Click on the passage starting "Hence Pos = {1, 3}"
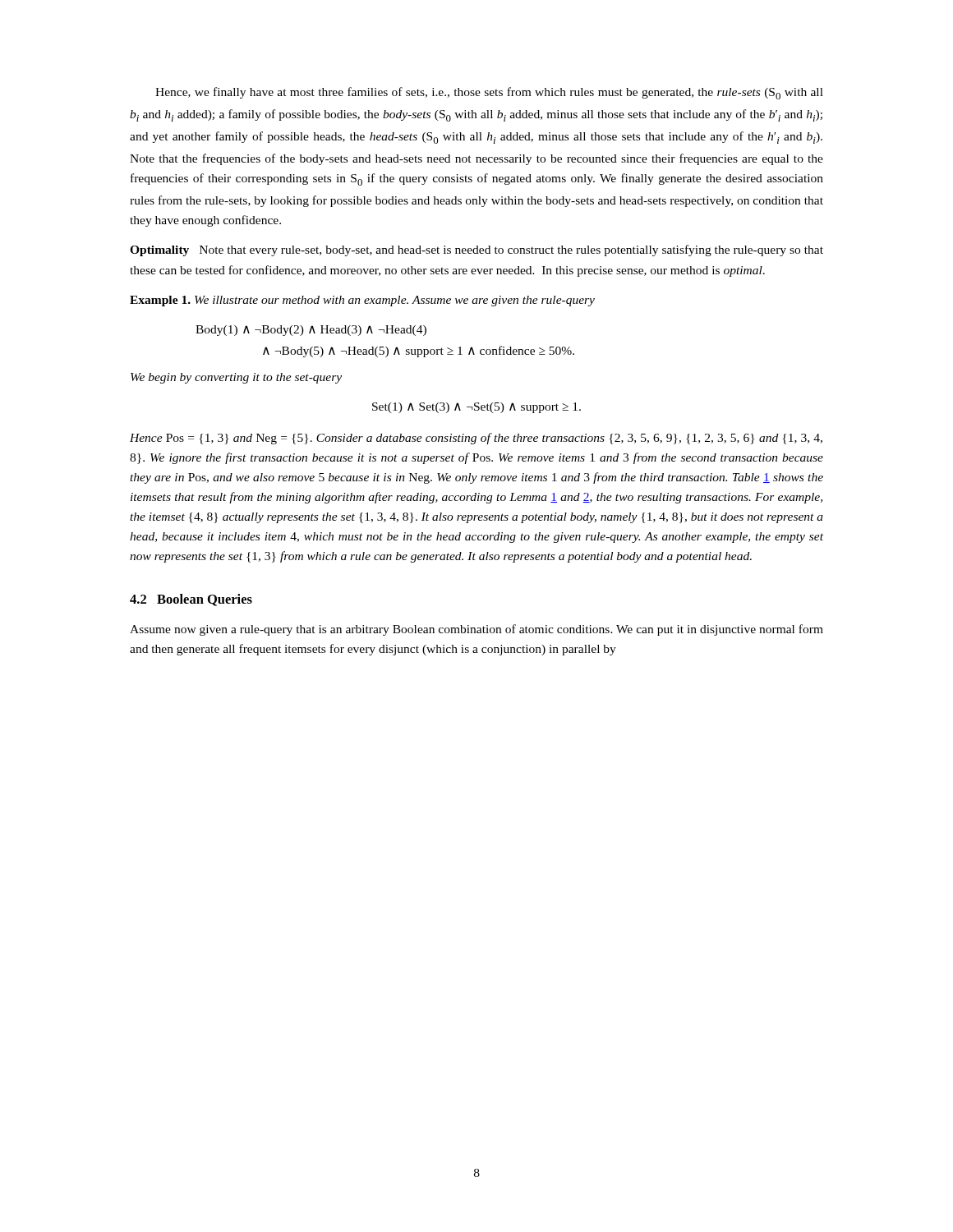This screenshot has height=1232, width=953. pyautogui.click(x=476, y=497)
